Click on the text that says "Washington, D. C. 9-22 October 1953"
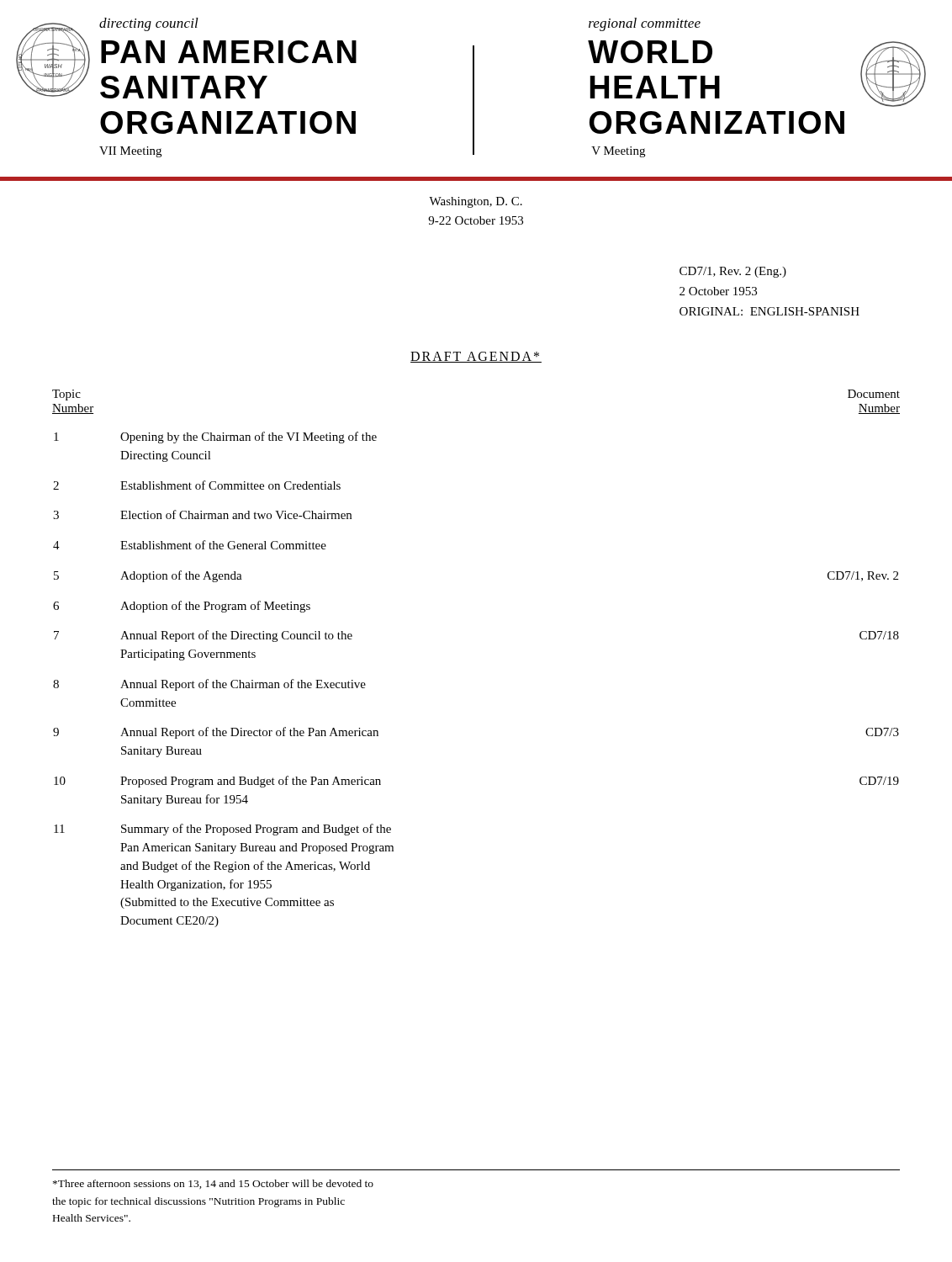The height and width of the screenshot is (1262, 952). pyautogui.click(x=476, y=211)
